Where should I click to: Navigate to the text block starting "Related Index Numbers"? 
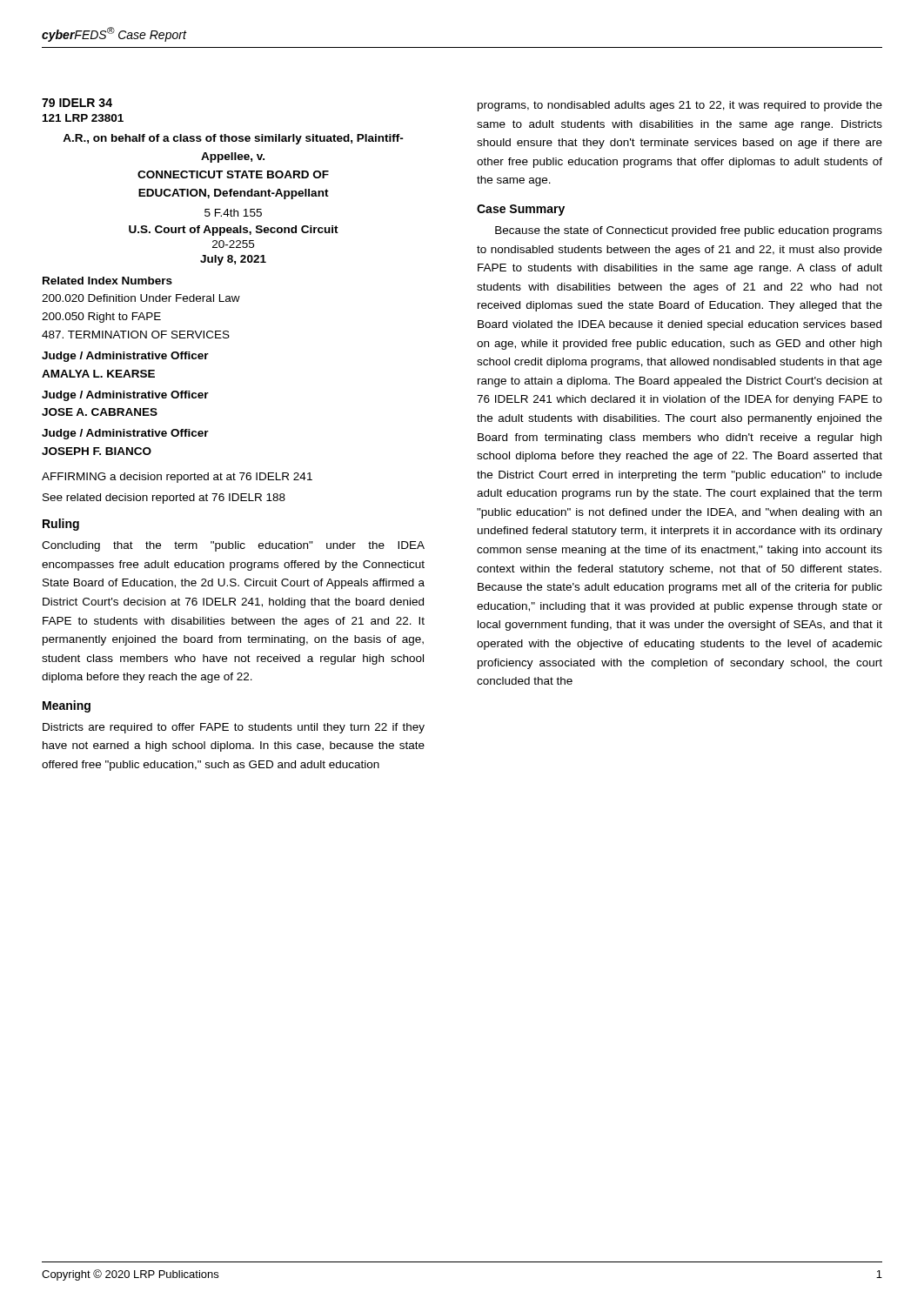[x=107, y=280]
